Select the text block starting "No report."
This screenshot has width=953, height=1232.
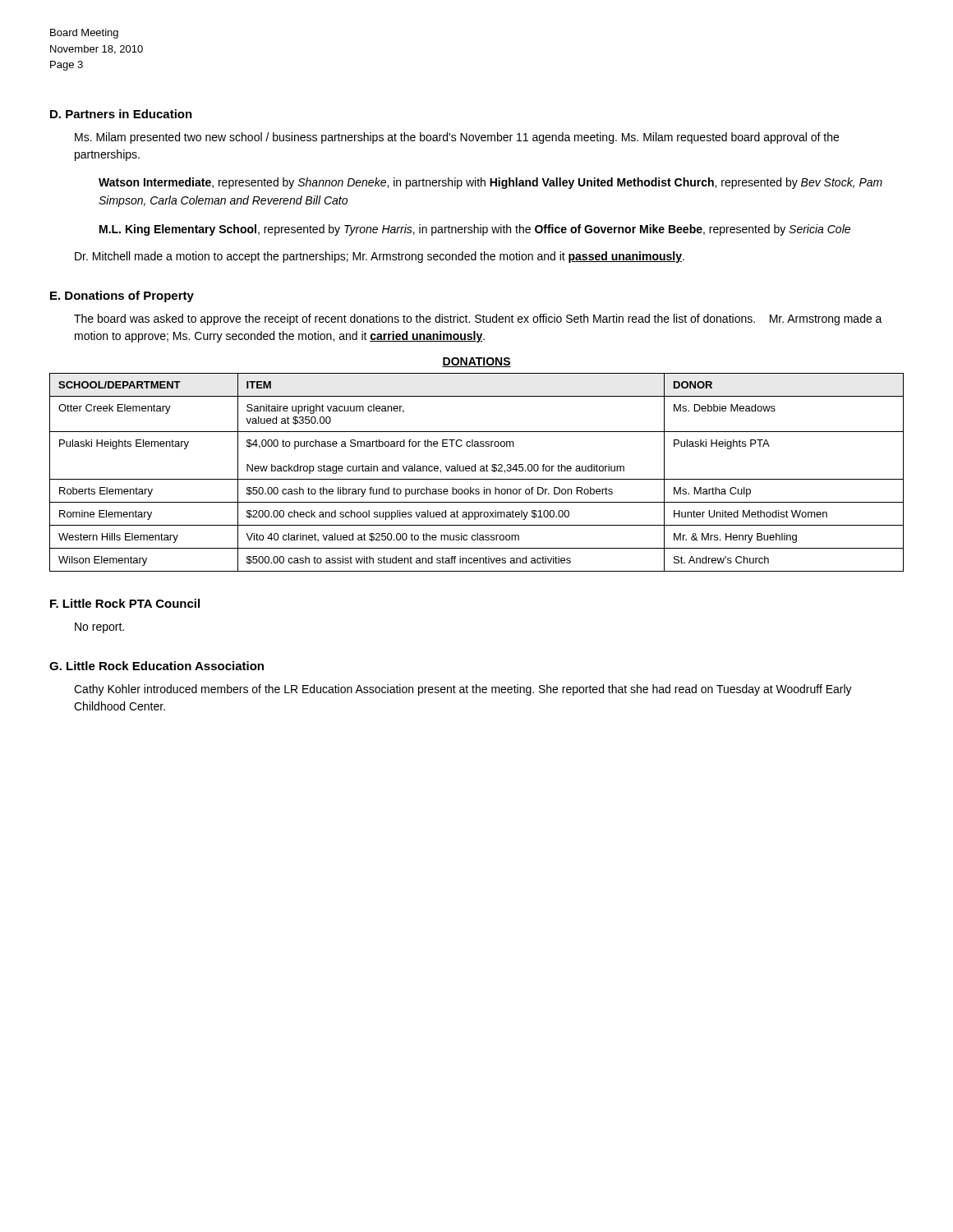tap(99, 627)
